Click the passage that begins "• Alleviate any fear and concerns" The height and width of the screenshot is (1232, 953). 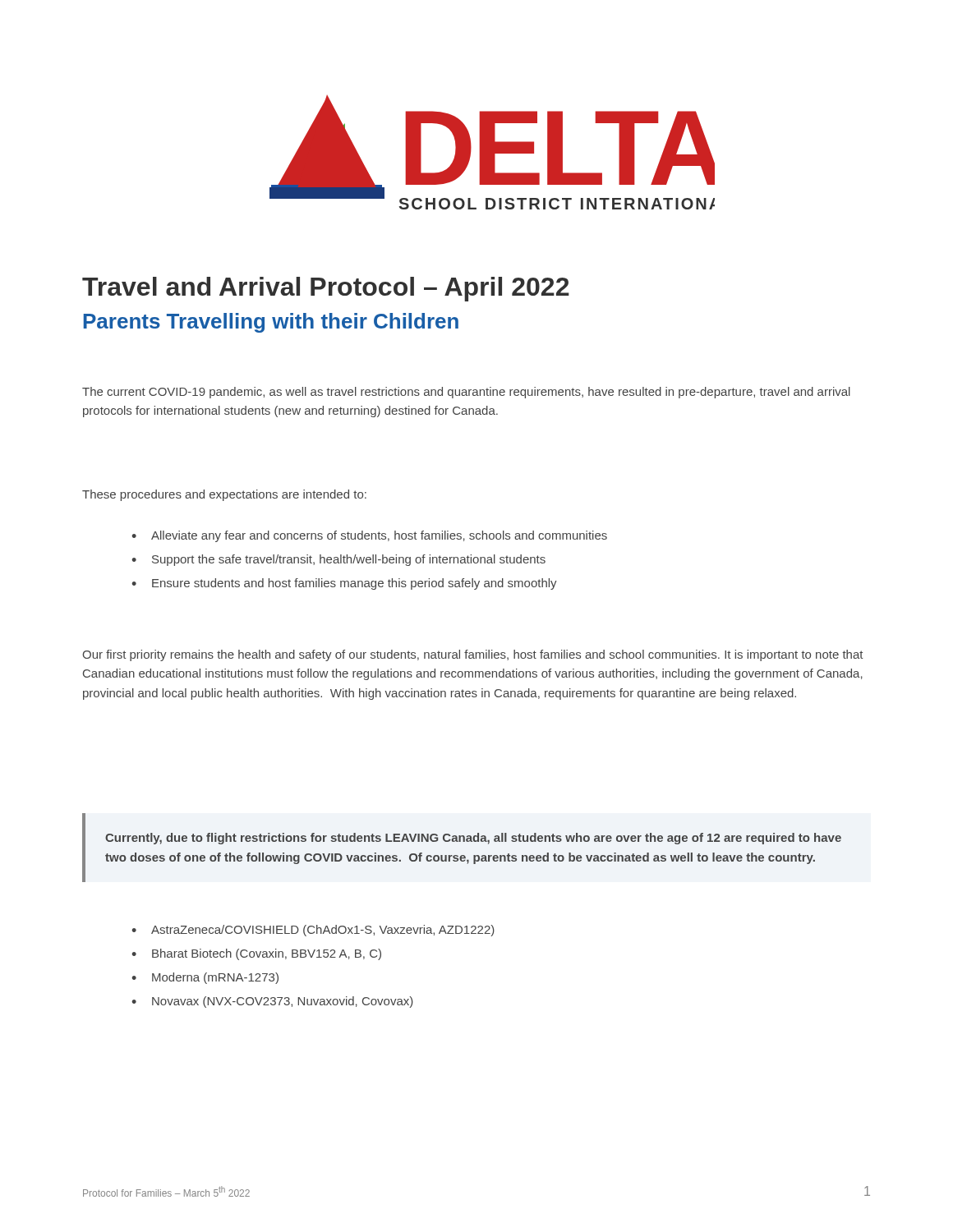point(501,537)
